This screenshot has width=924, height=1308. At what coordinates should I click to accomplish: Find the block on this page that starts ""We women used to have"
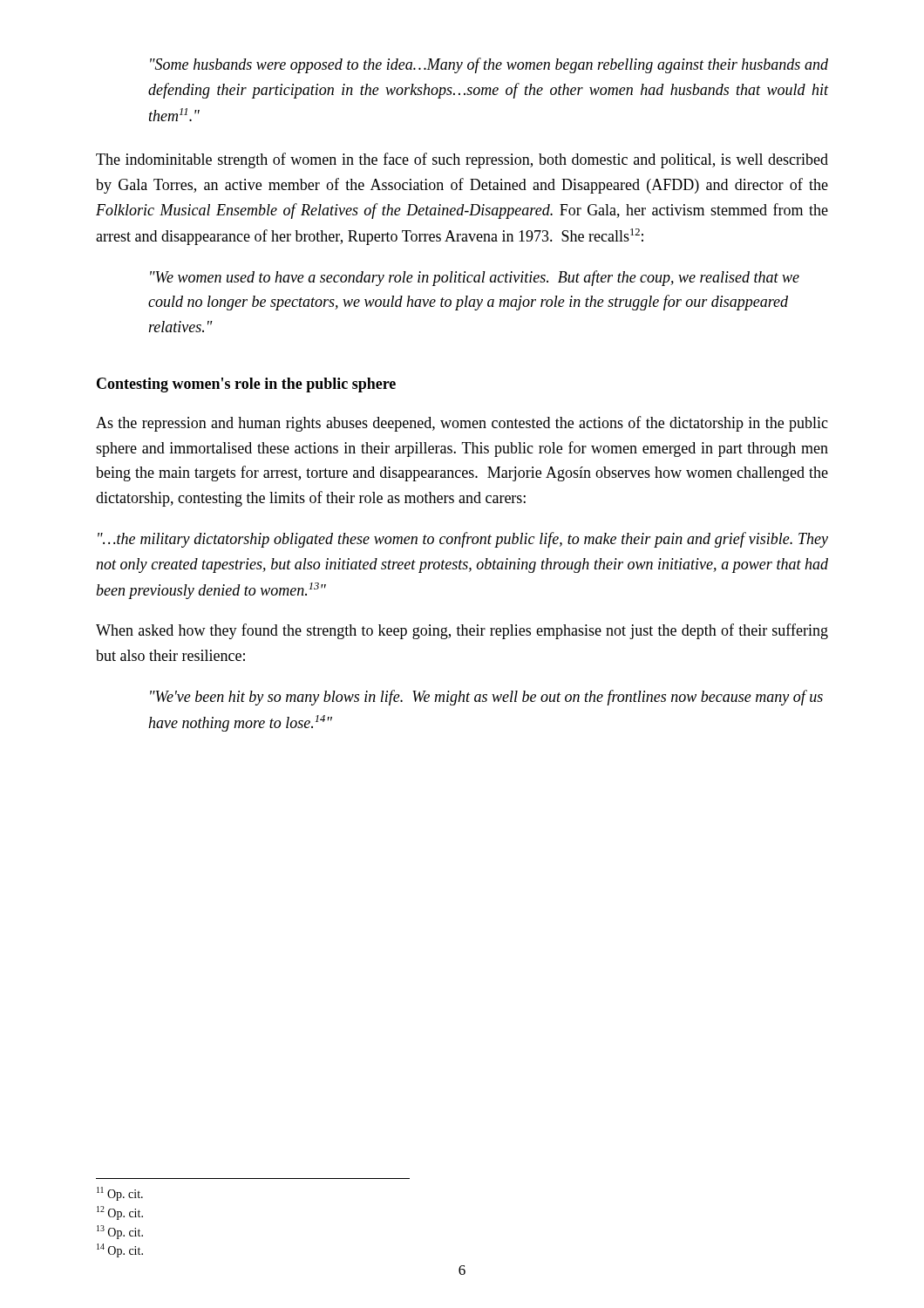(x=474, y=302)
